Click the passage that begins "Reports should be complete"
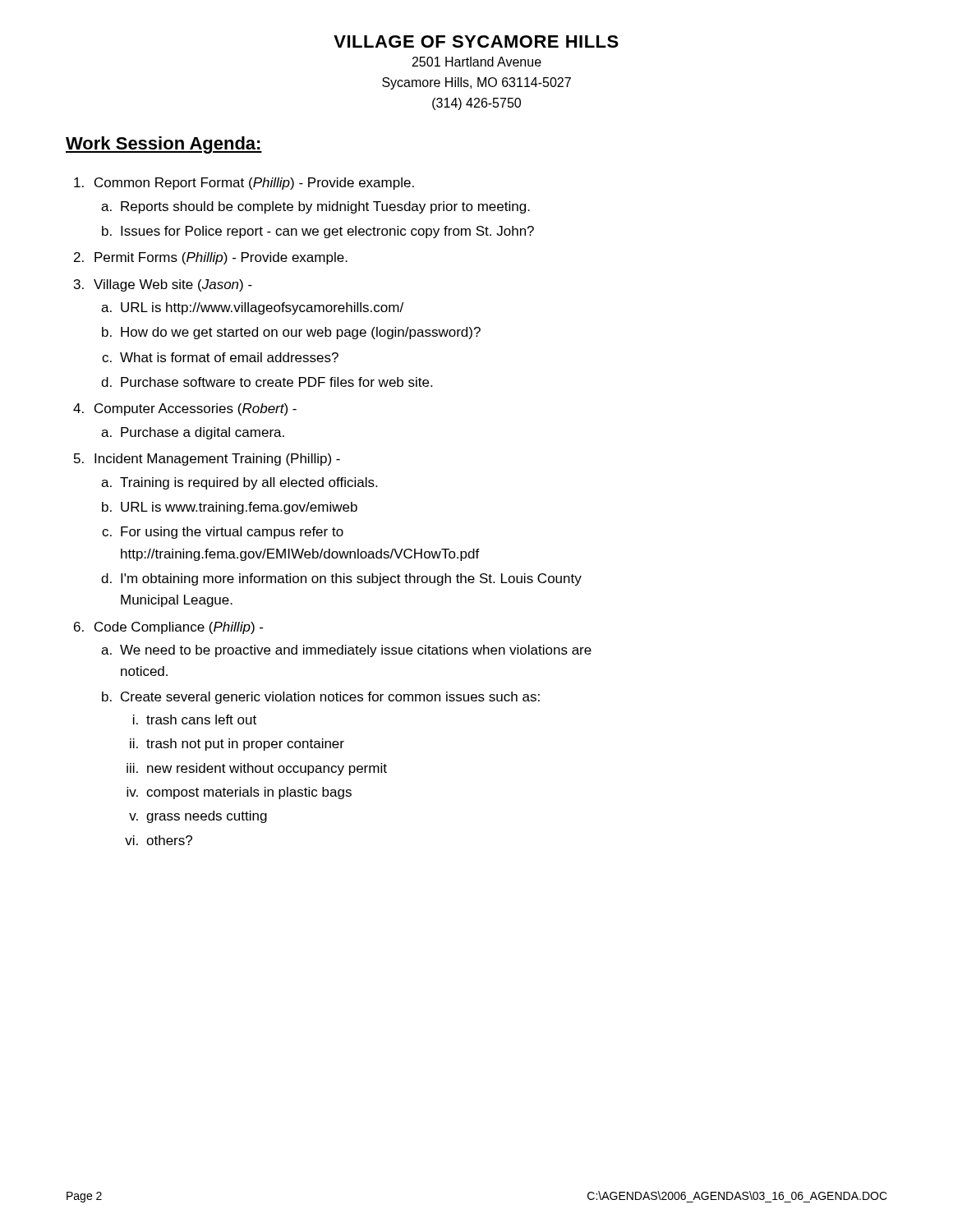 coord(325,206)
